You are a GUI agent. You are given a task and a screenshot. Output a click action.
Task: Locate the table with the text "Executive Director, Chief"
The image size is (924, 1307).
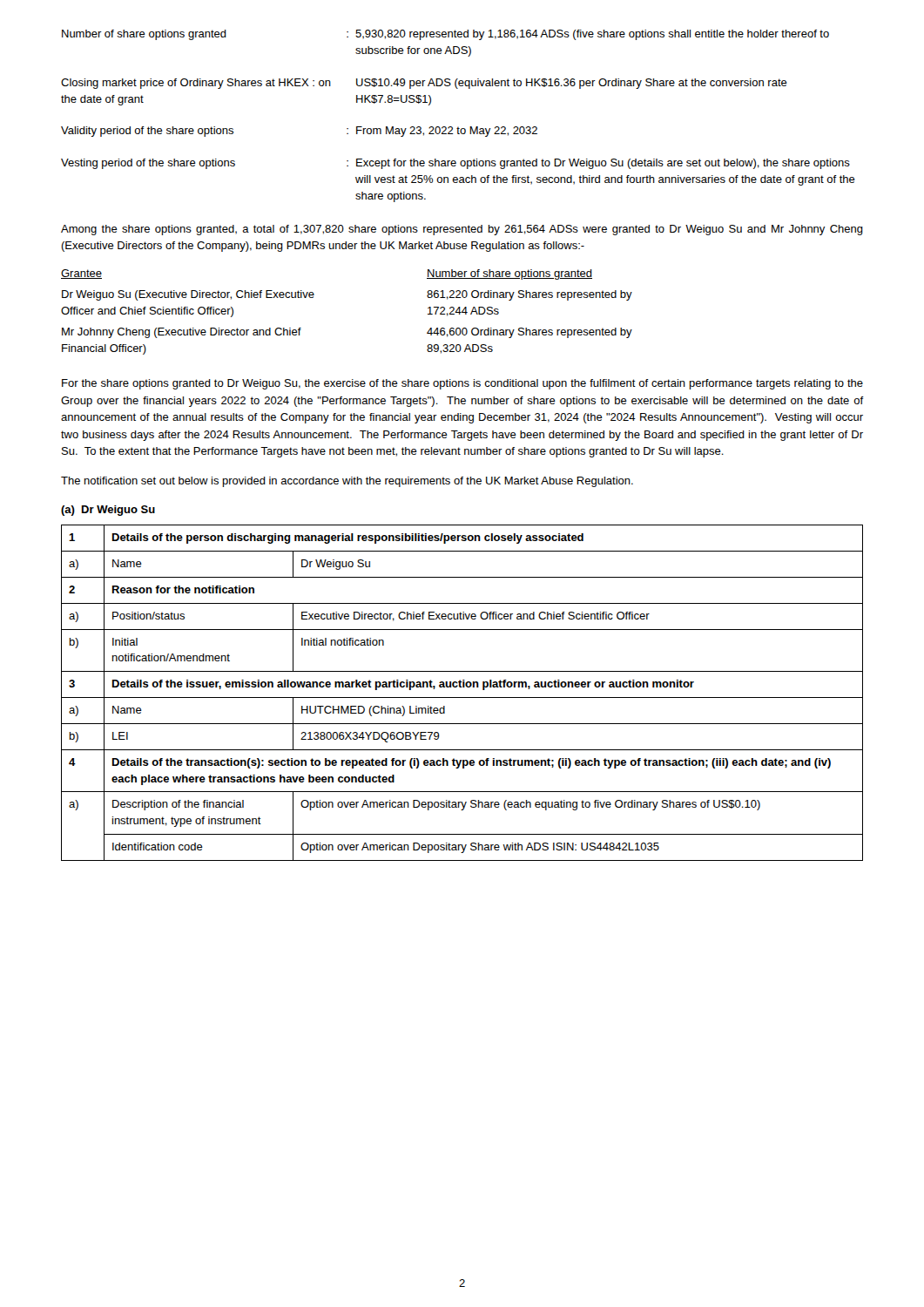[x=462, y=693]
